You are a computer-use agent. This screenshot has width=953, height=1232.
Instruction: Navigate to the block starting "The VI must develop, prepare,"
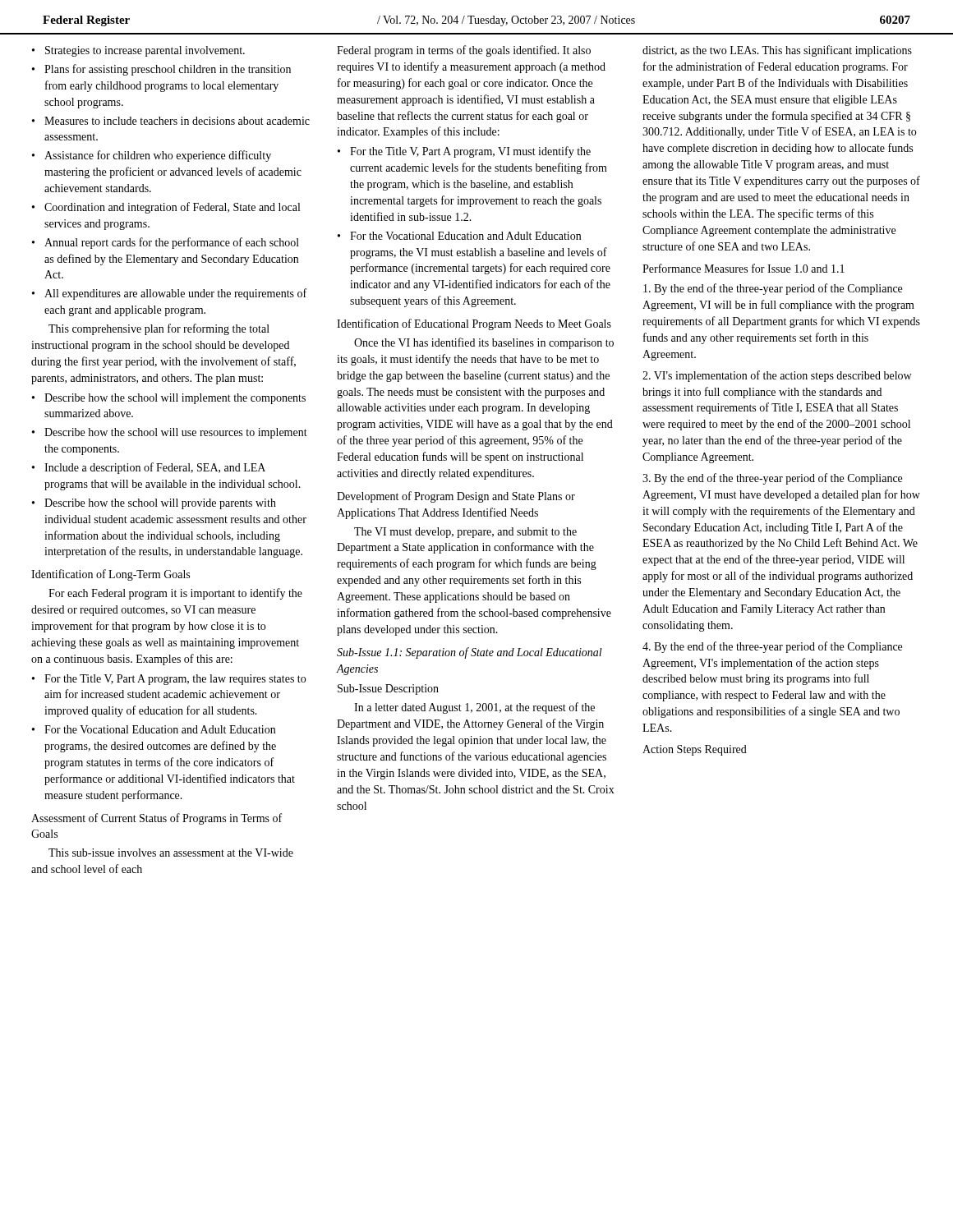(476, 581)
